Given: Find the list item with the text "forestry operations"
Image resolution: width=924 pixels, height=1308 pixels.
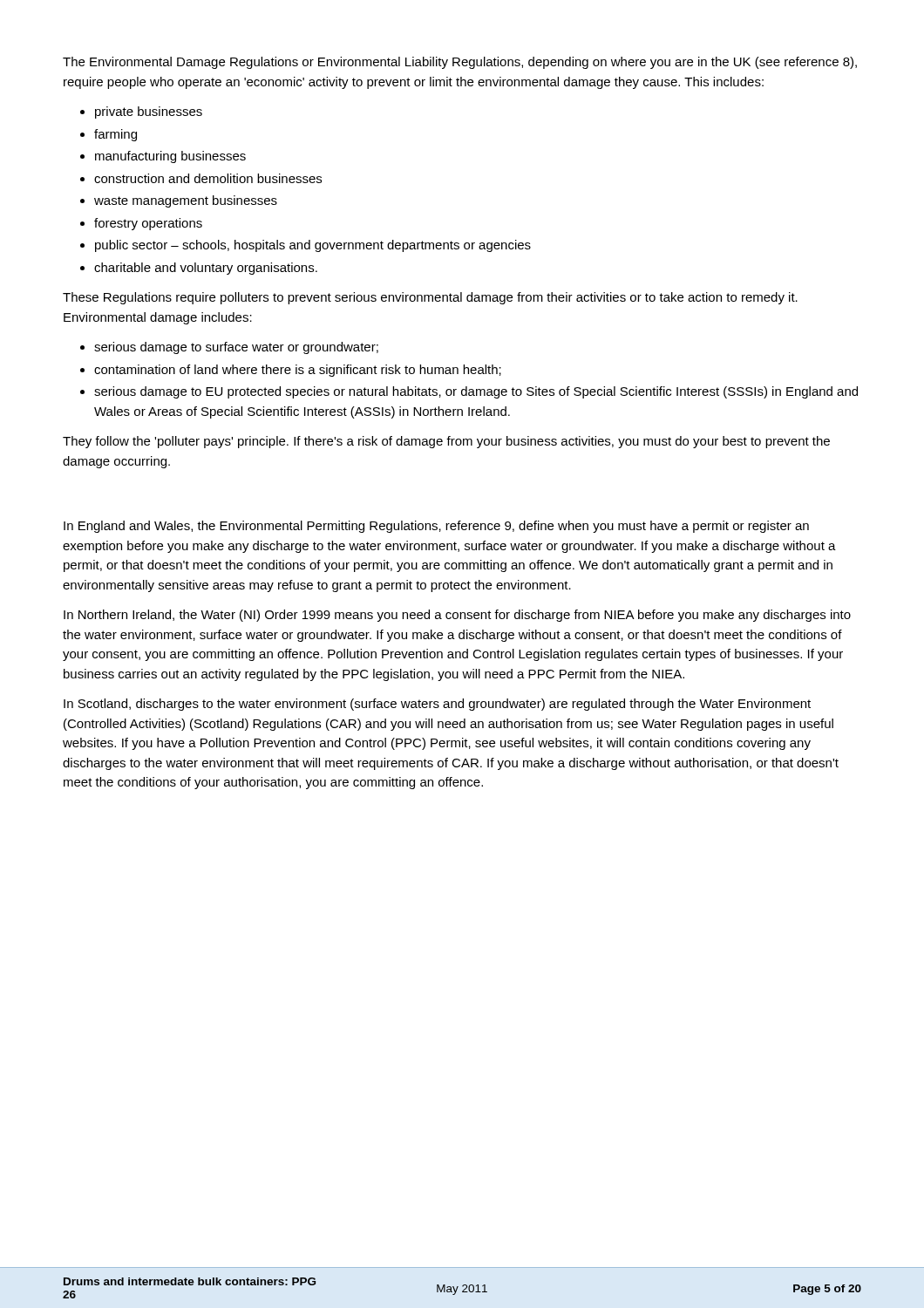Looking at the screenshot, I should tap(148, 224).
